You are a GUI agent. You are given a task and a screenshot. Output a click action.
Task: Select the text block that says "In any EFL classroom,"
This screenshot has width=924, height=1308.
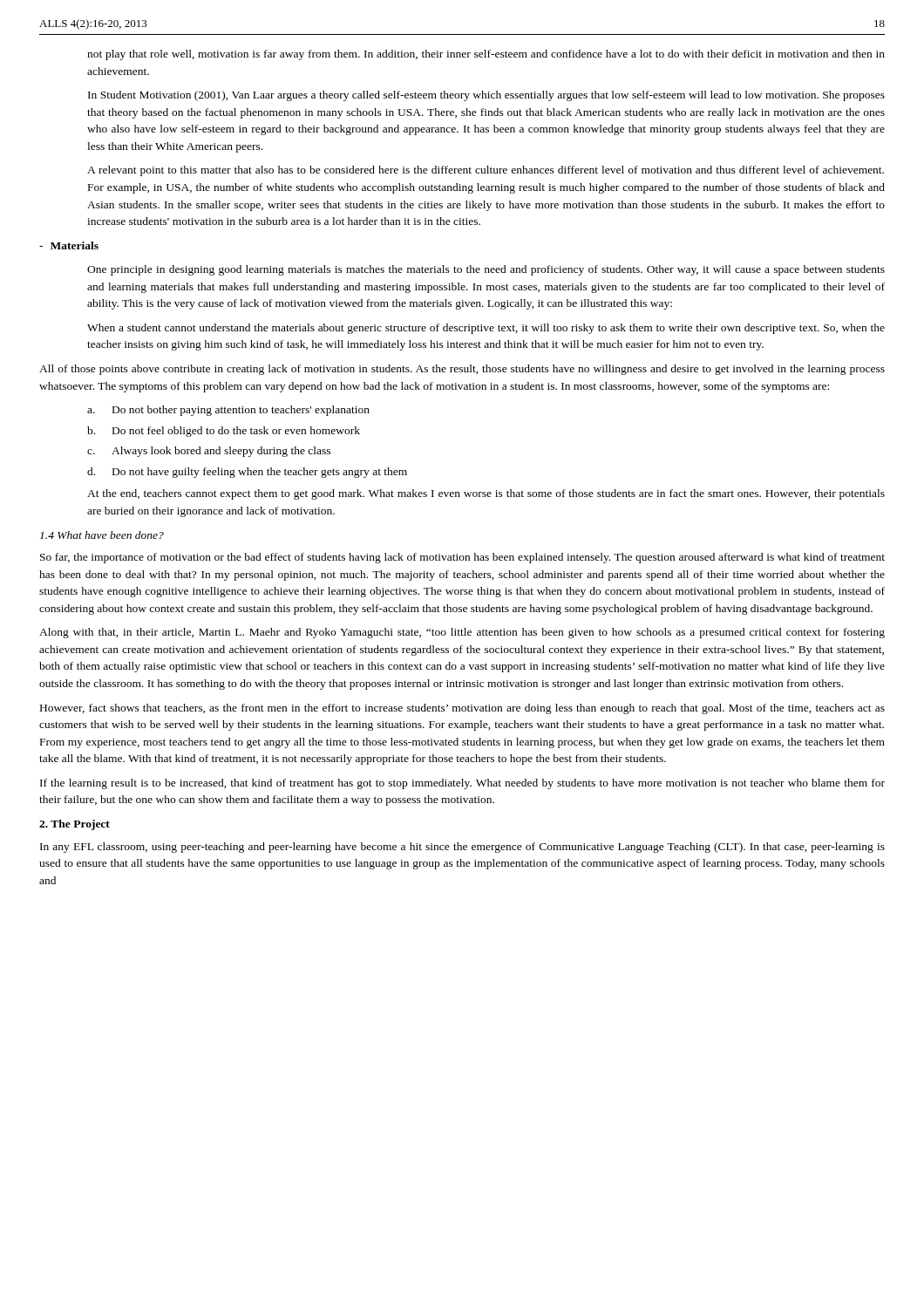462,863
